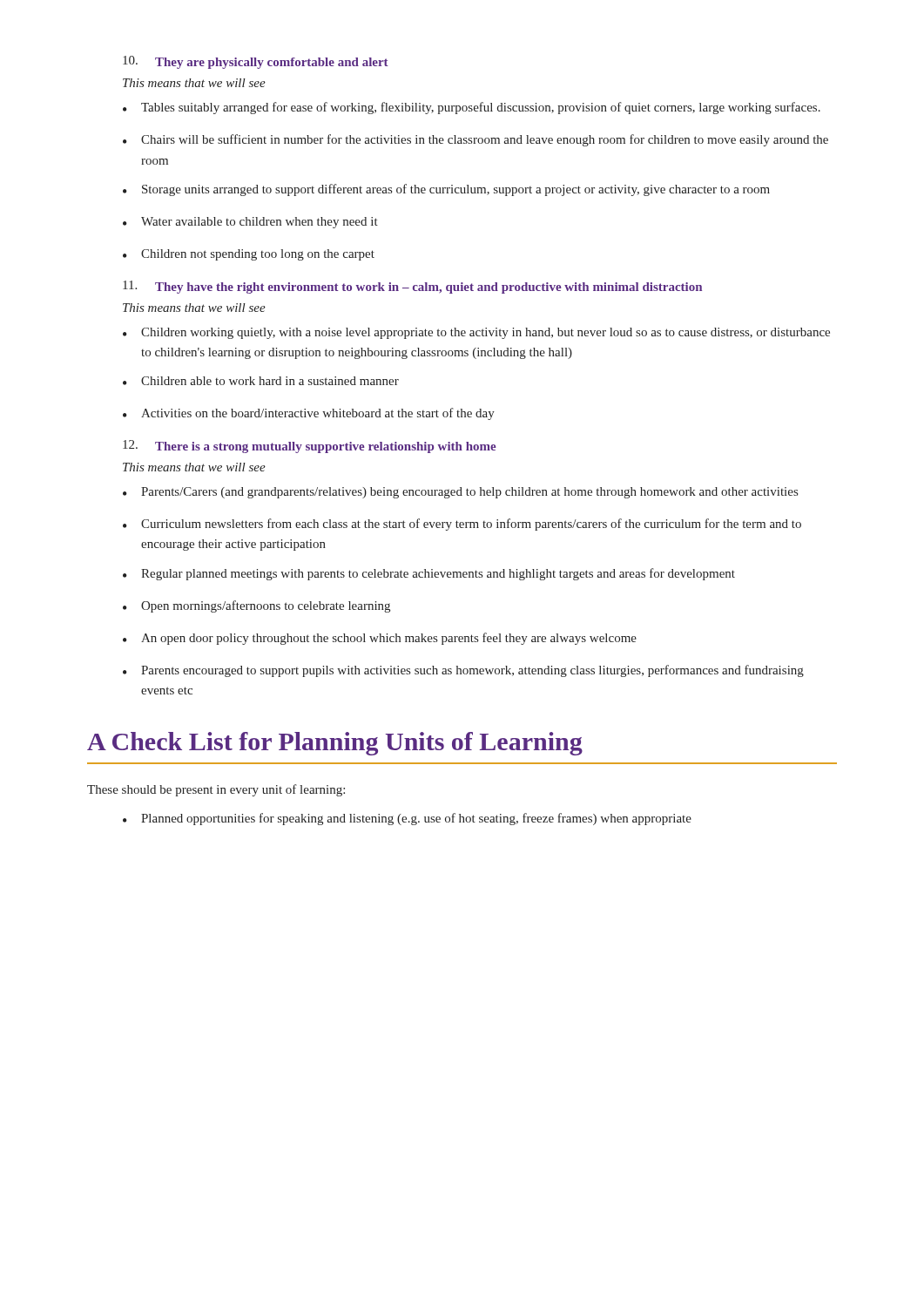
Task: Click the passage that begins "• Parents encouraged to support pupils"
Action: tap(479, 681)
